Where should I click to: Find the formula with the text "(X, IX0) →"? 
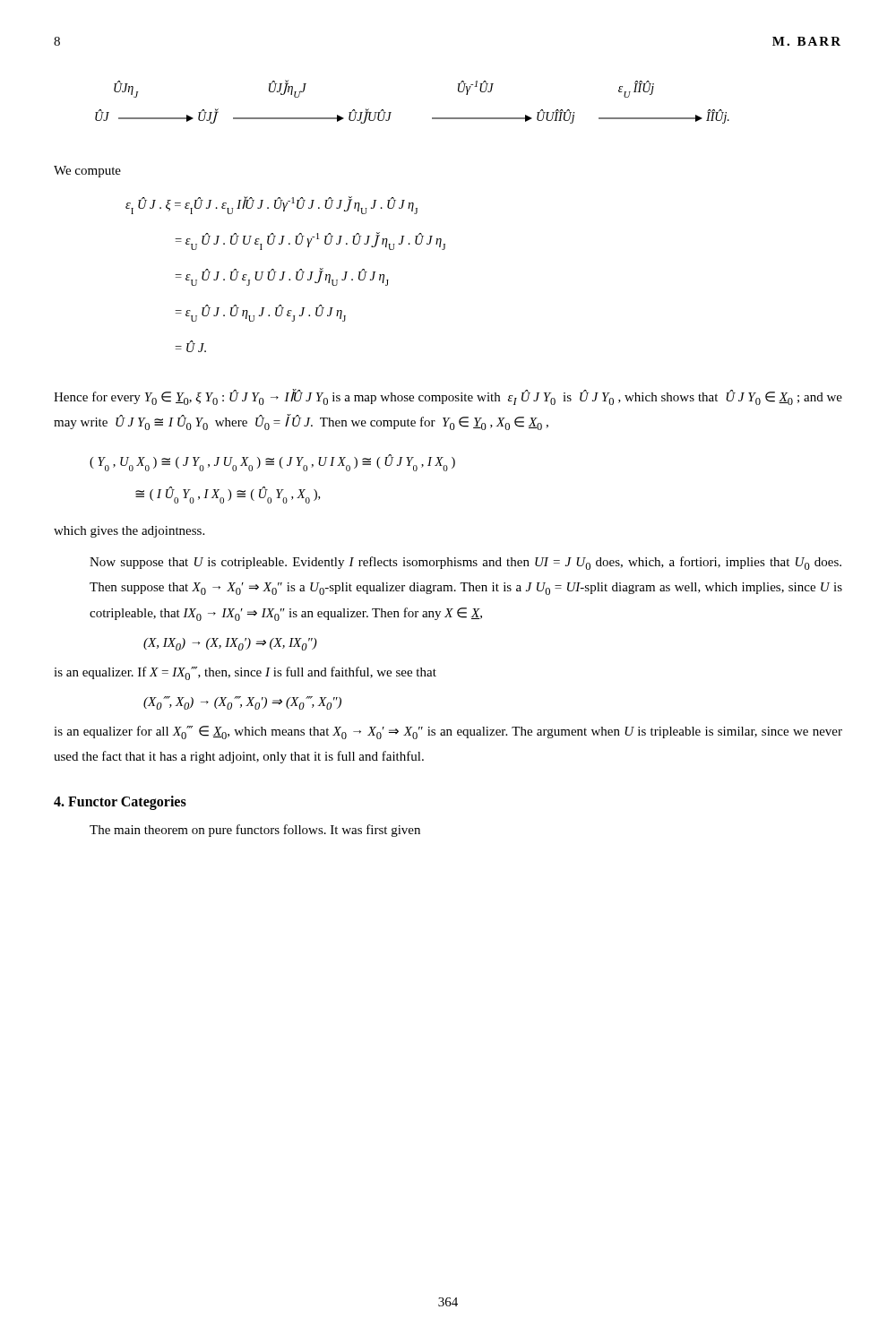[x=230, y=644]
